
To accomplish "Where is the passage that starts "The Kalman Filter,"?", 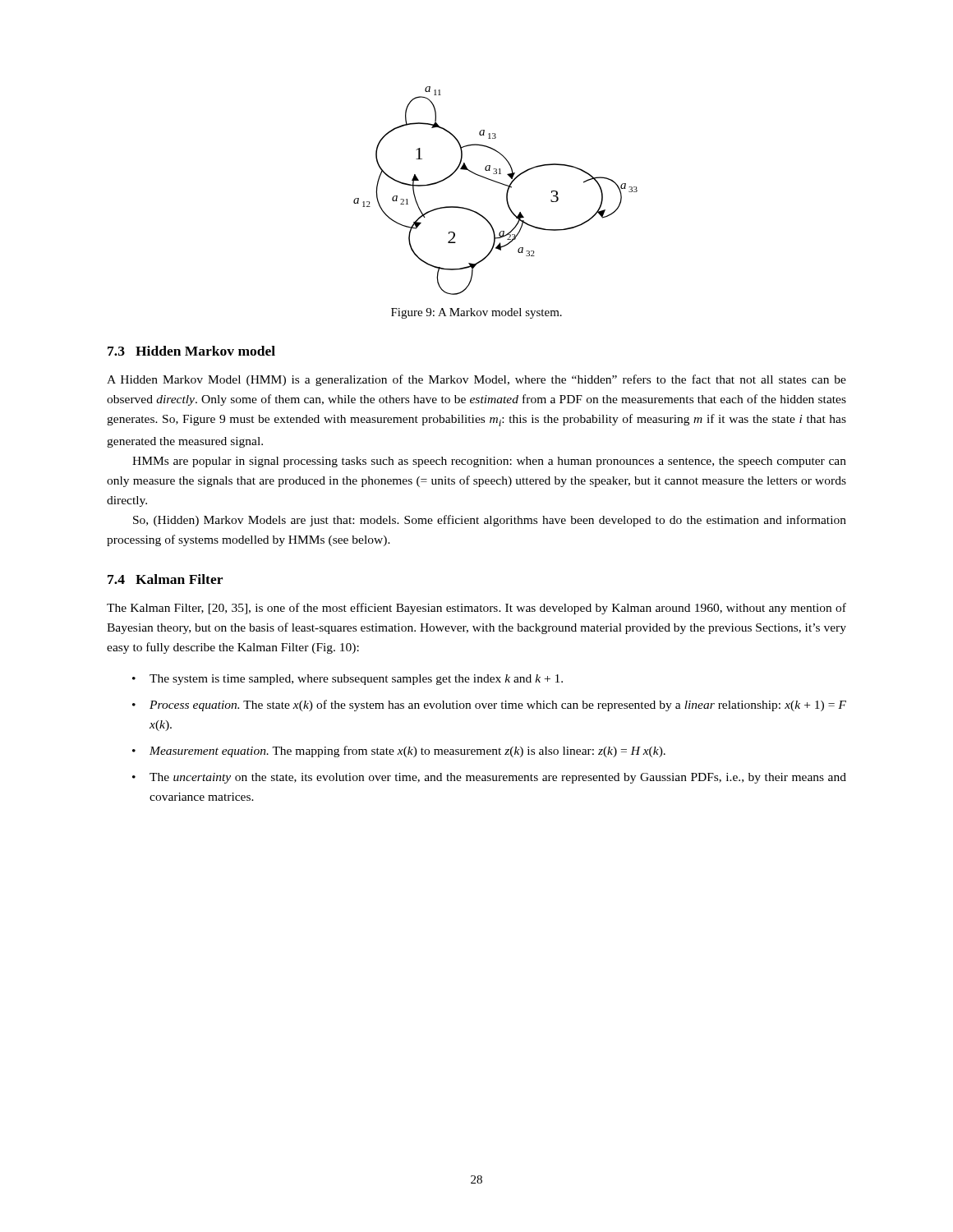I will 476,627.
